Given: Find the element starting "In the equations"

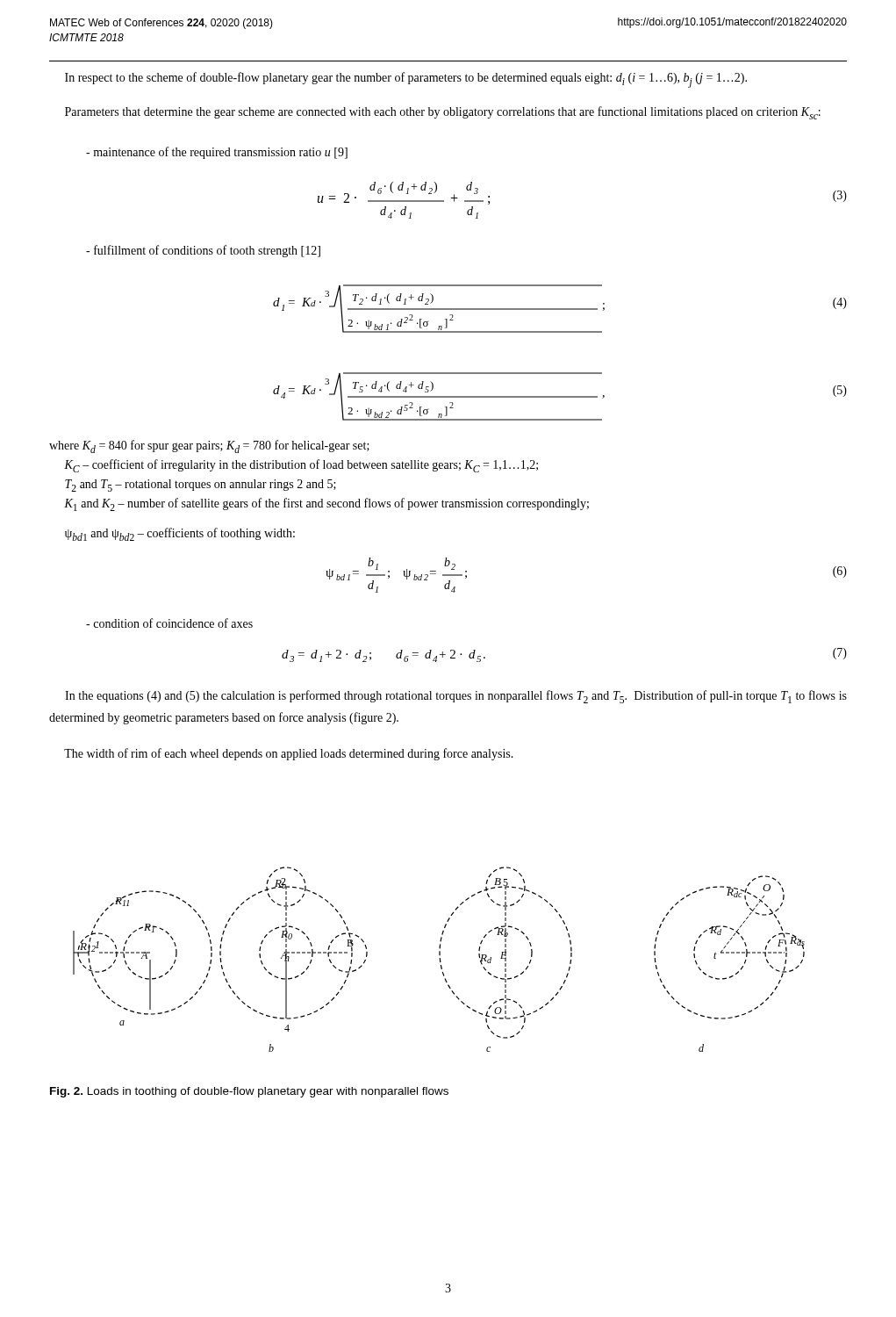Looking at the screenshot, I should pos(448,707).
